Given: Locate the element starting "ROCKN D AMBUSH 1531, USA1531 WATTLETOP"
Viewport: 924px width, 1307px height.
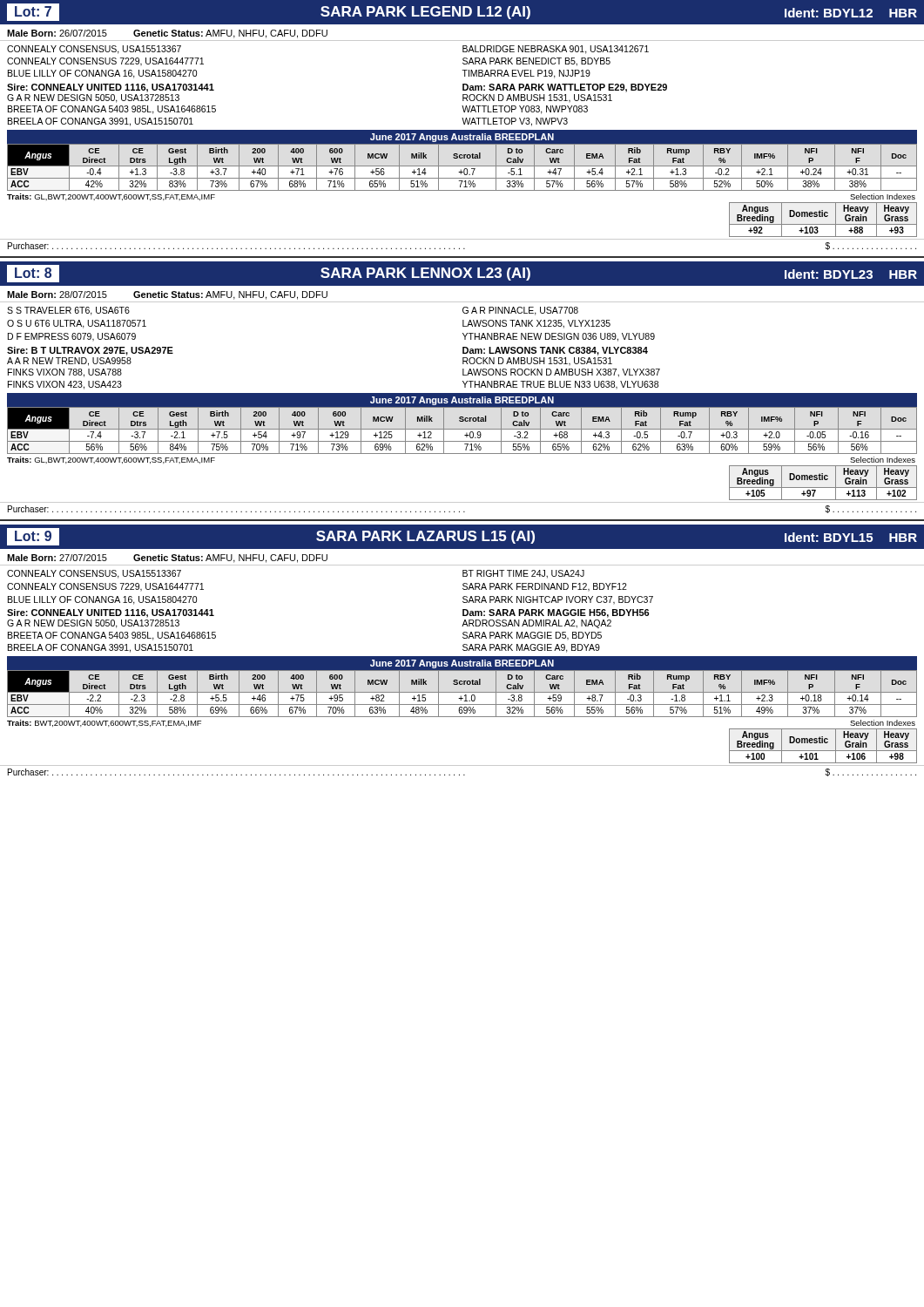Looking at the screenshot, I should coord(537,98).
